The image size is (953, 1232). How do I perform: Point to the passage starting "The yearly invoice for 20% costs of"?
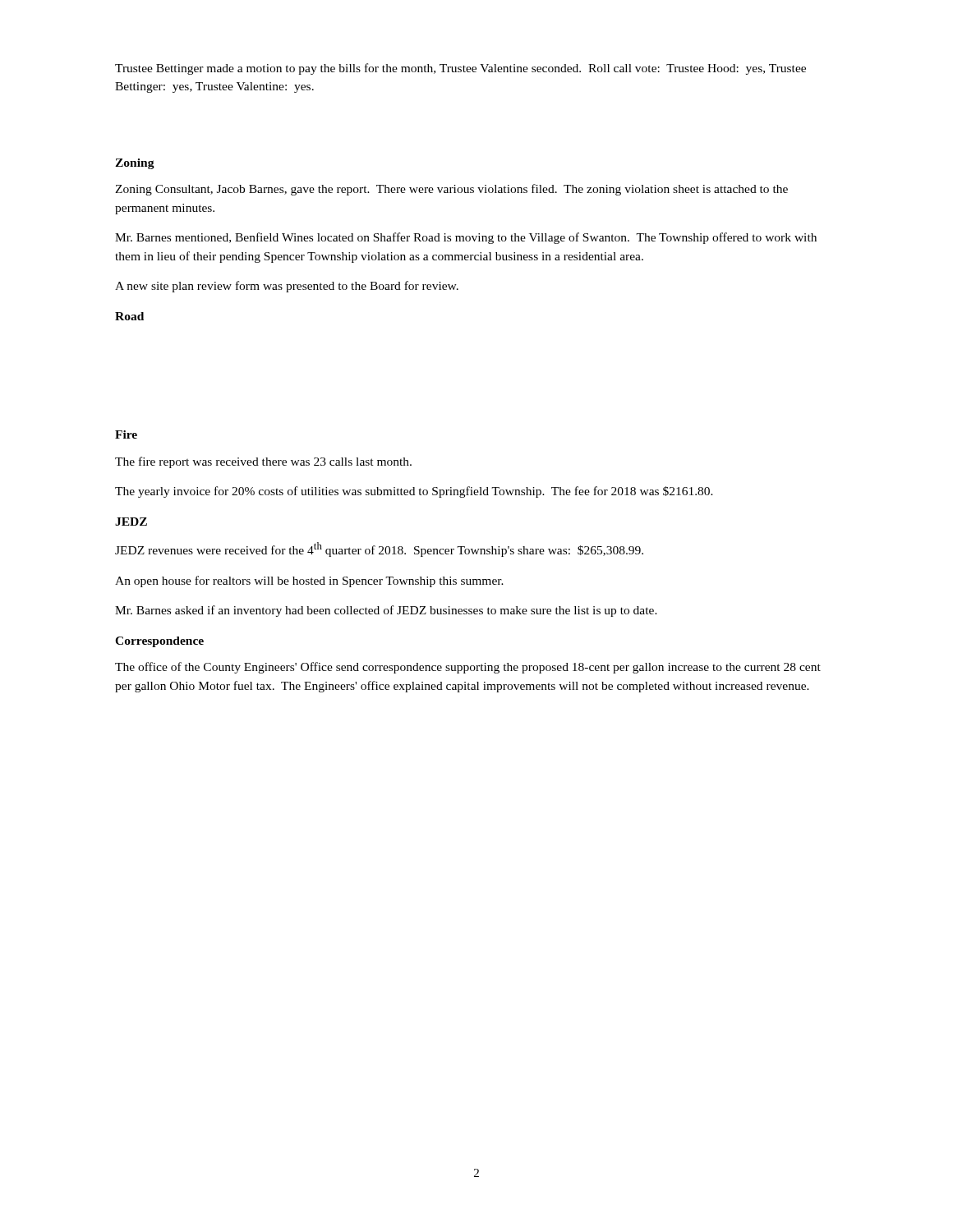click(x=476, y=491)
